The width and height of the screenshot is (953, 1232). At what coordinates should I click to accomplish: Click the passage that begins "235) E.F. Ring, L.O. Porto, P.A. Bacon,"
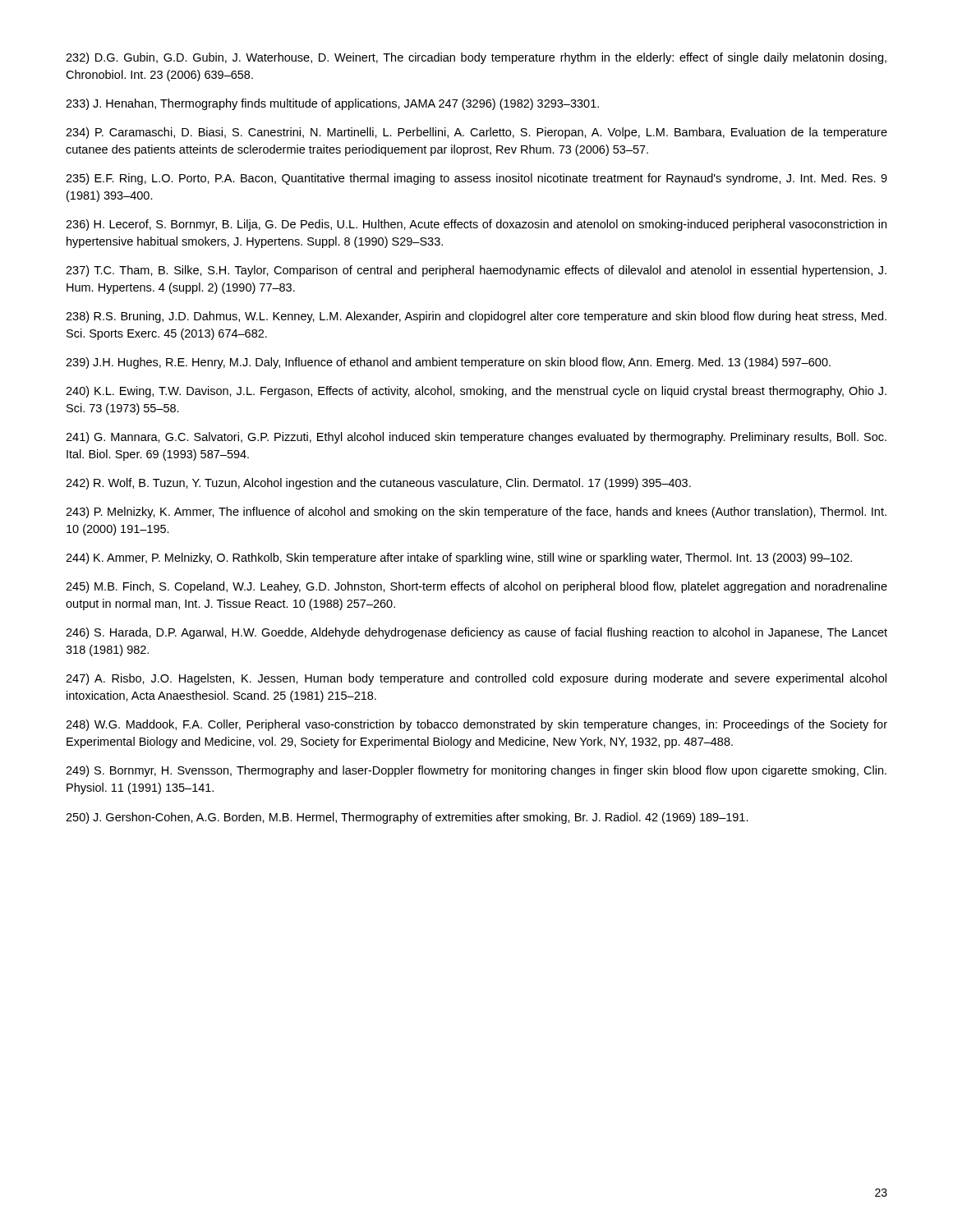(476, 187)
